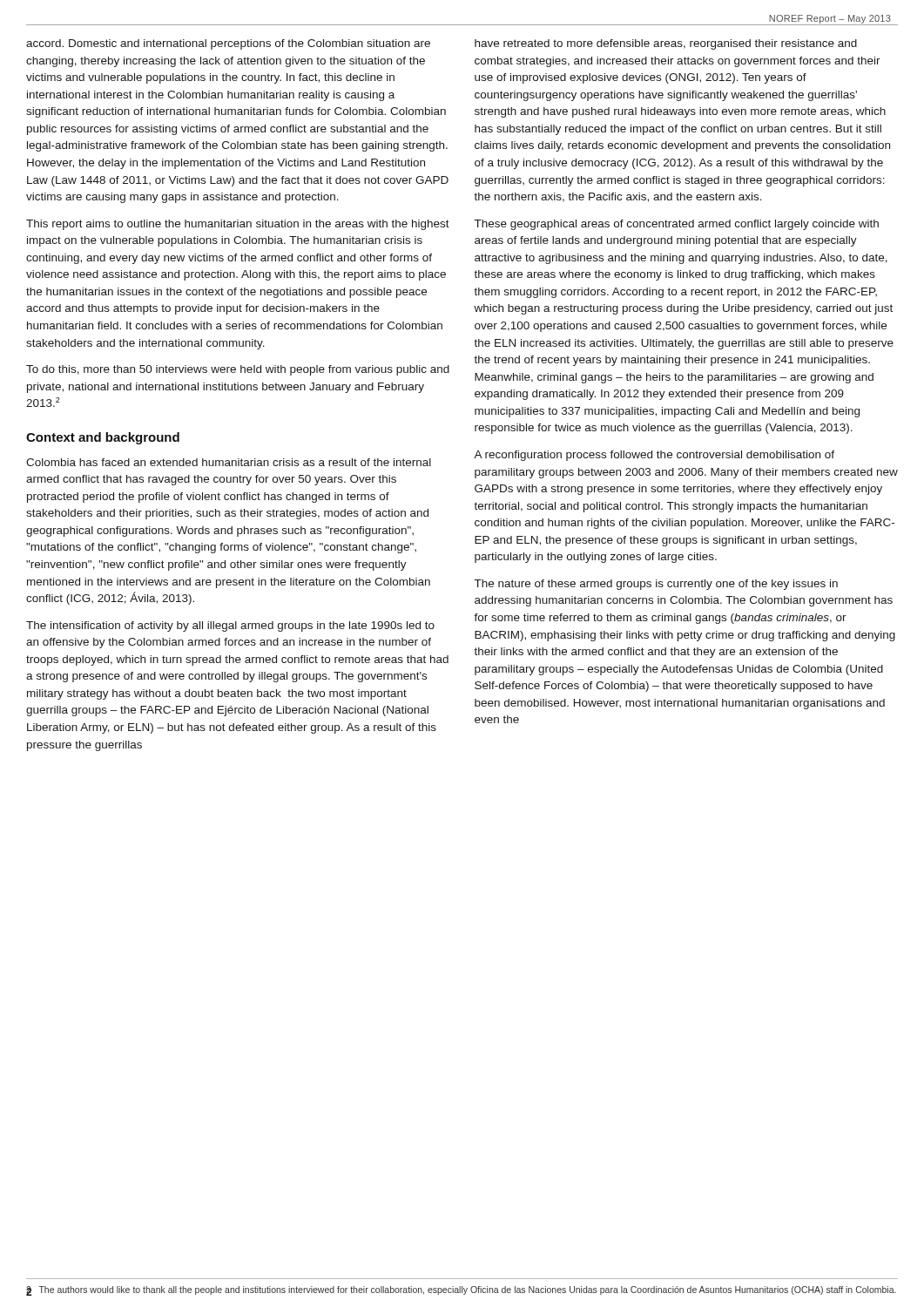Locate the block of text that opens with "accord. Domestic and international perceptions of the Colombian"
The width and height of the screenshot is (924, 1307).
click(238, 120)
